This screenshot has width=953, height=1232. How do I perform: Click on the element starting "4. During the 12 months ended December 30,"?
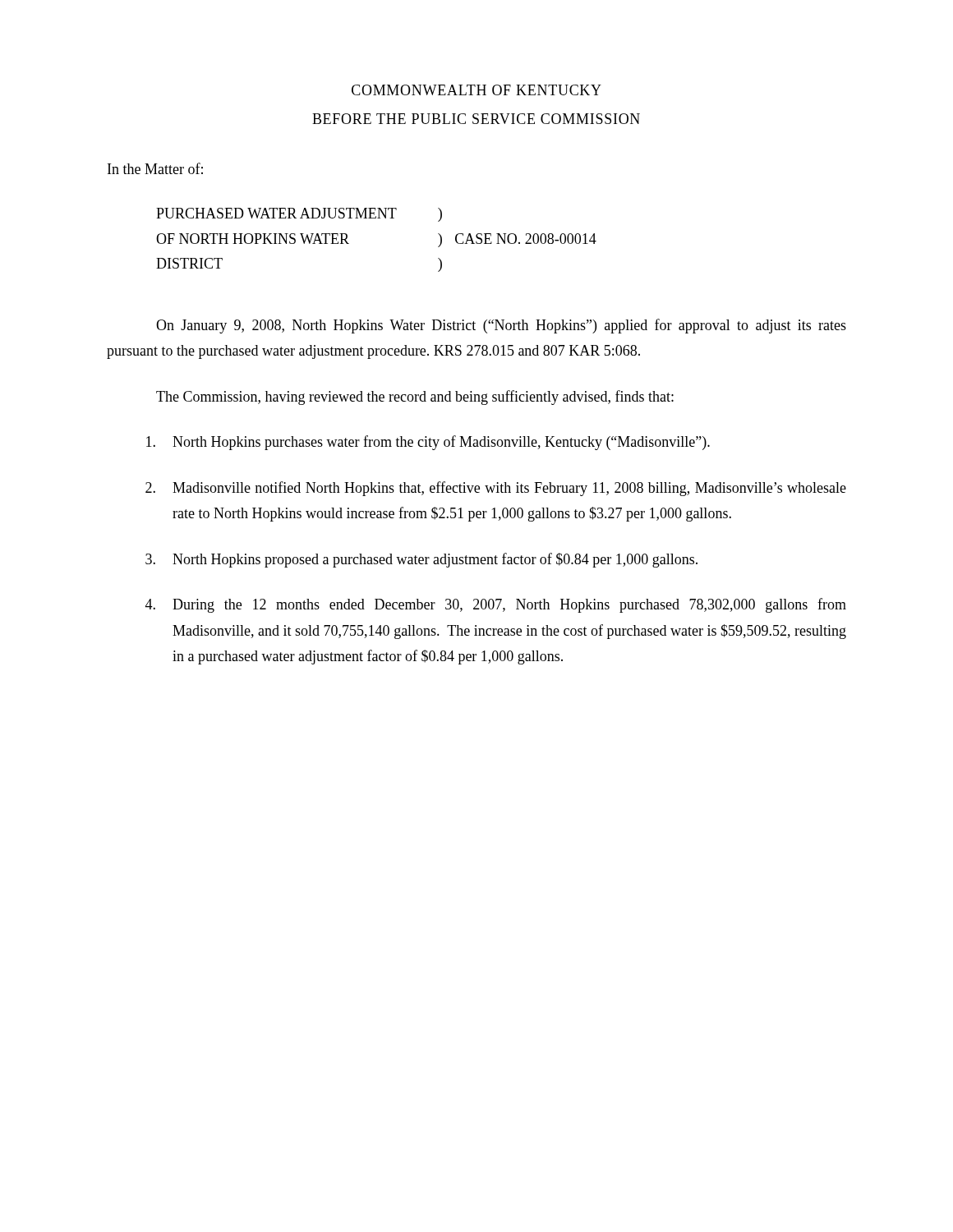[476, 631]
